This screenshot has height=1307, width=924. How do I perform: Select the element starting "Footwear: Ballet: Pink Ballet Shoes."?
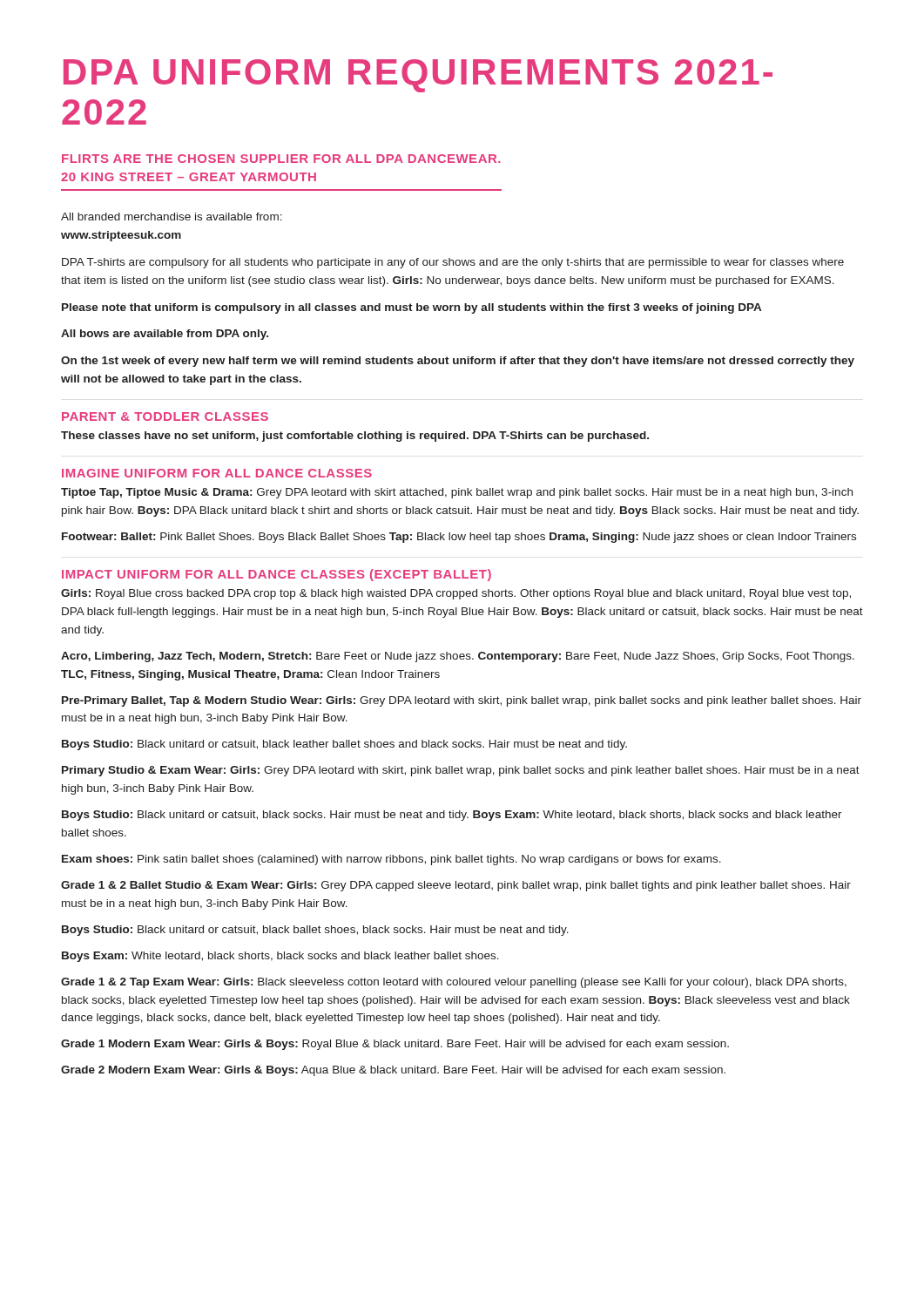tap(459, 536)
